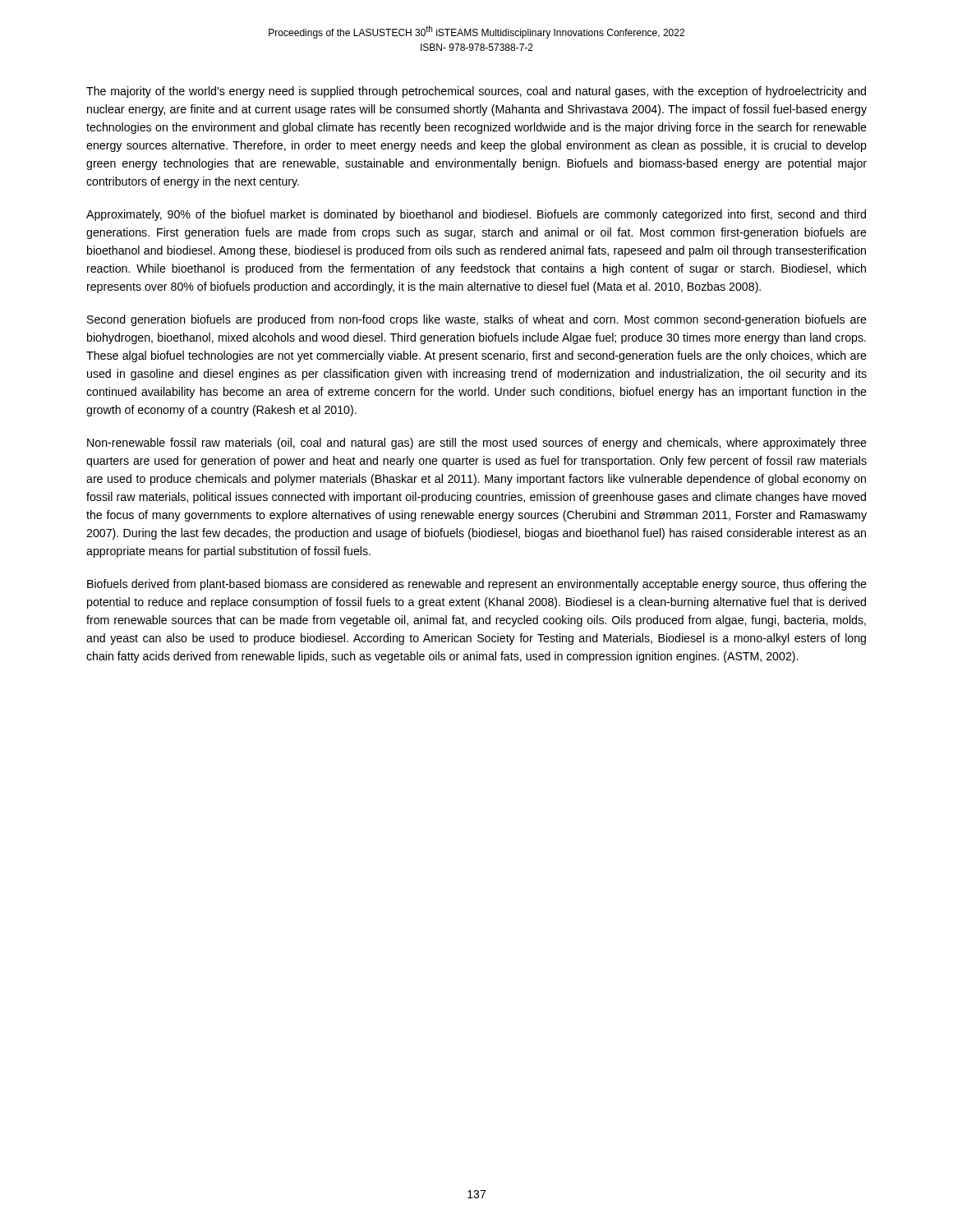Viewport: 953px width, 1232px height.
Task: Click on the text block that reads "Biofuels derived from plant-based"
Action: point(476,620)
